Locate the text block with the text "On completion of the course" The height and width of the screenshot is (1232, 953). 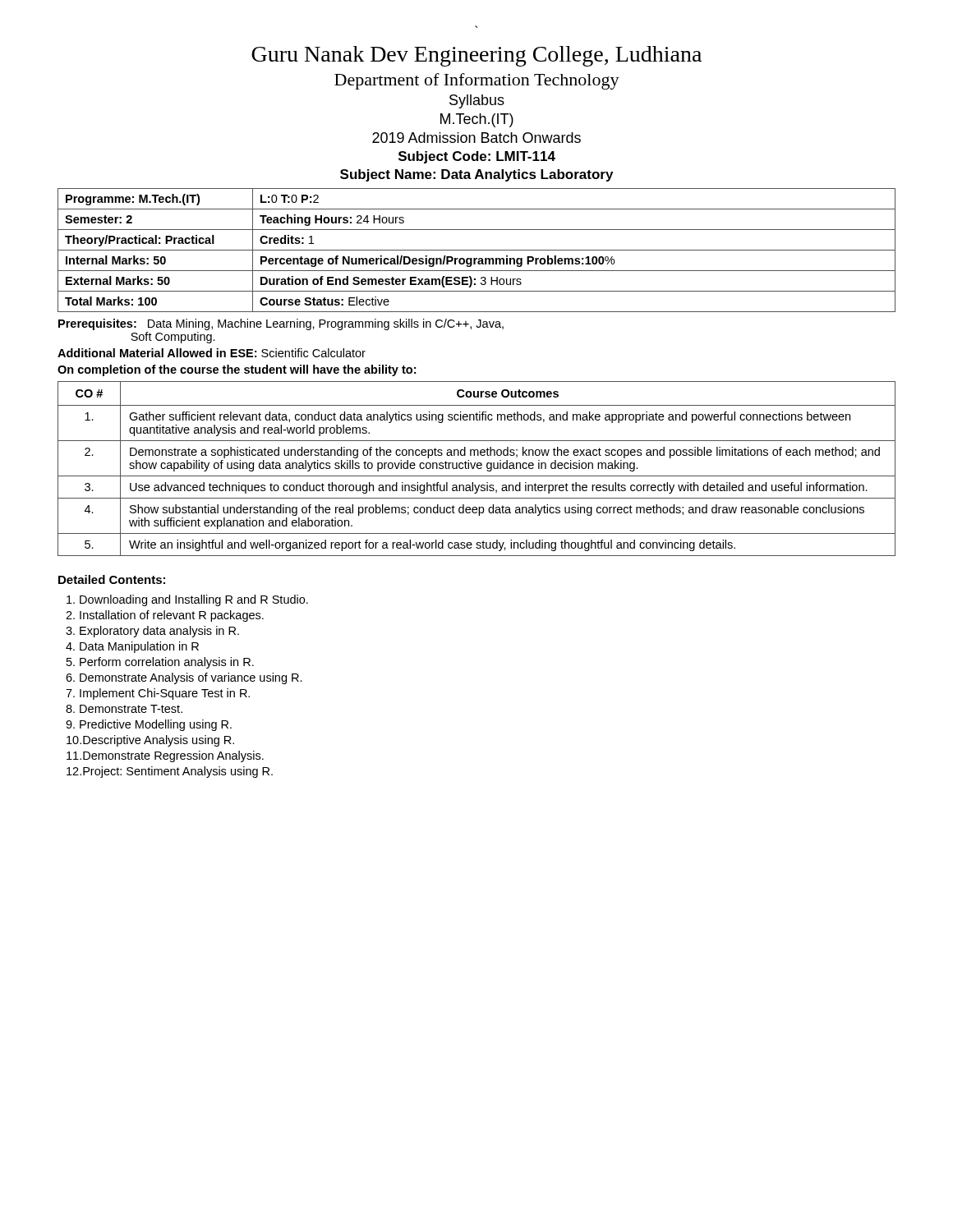(237, 370)
